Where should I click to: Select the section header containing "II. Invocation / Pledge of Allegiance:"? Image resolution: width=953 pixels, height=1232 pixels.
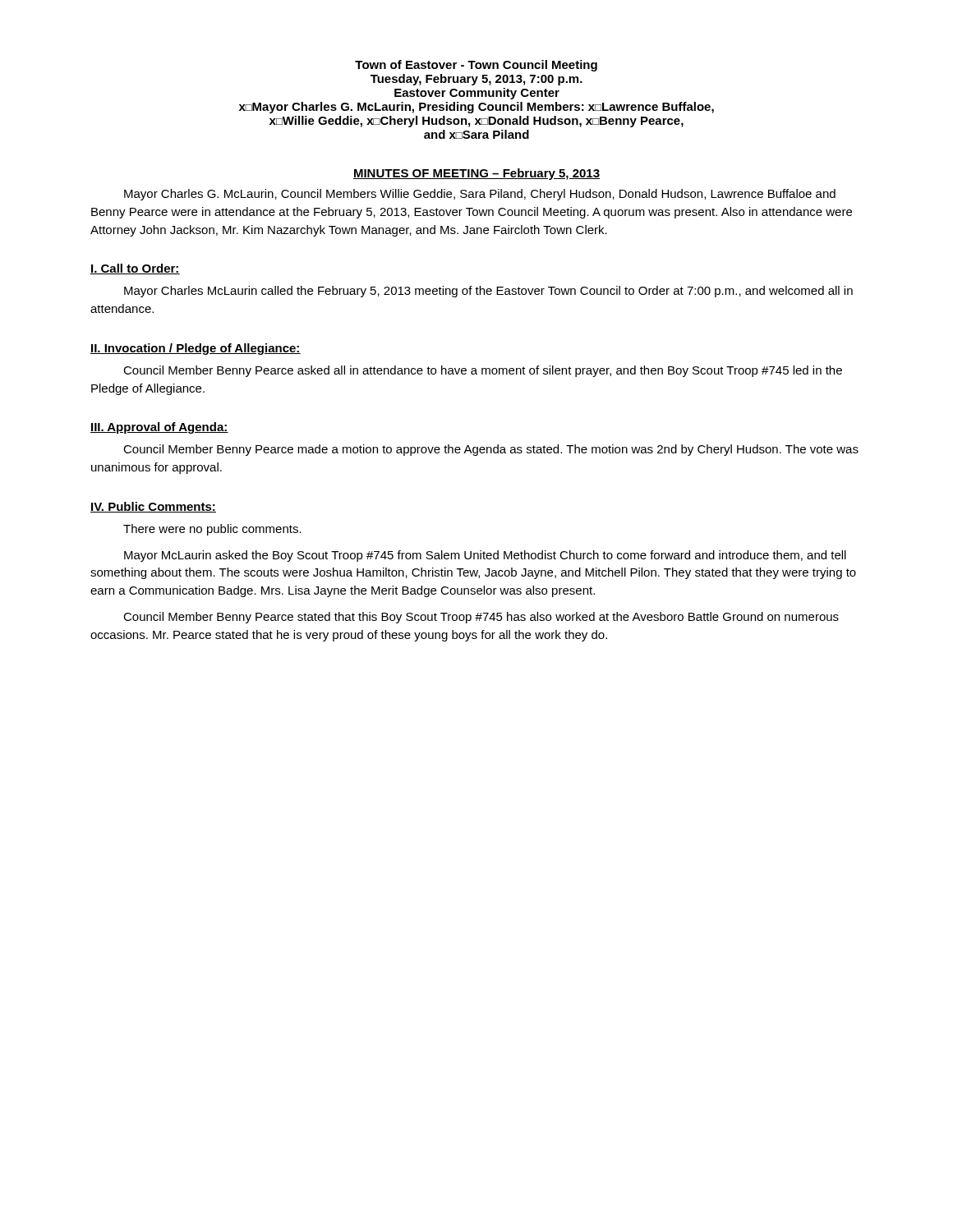195,348
